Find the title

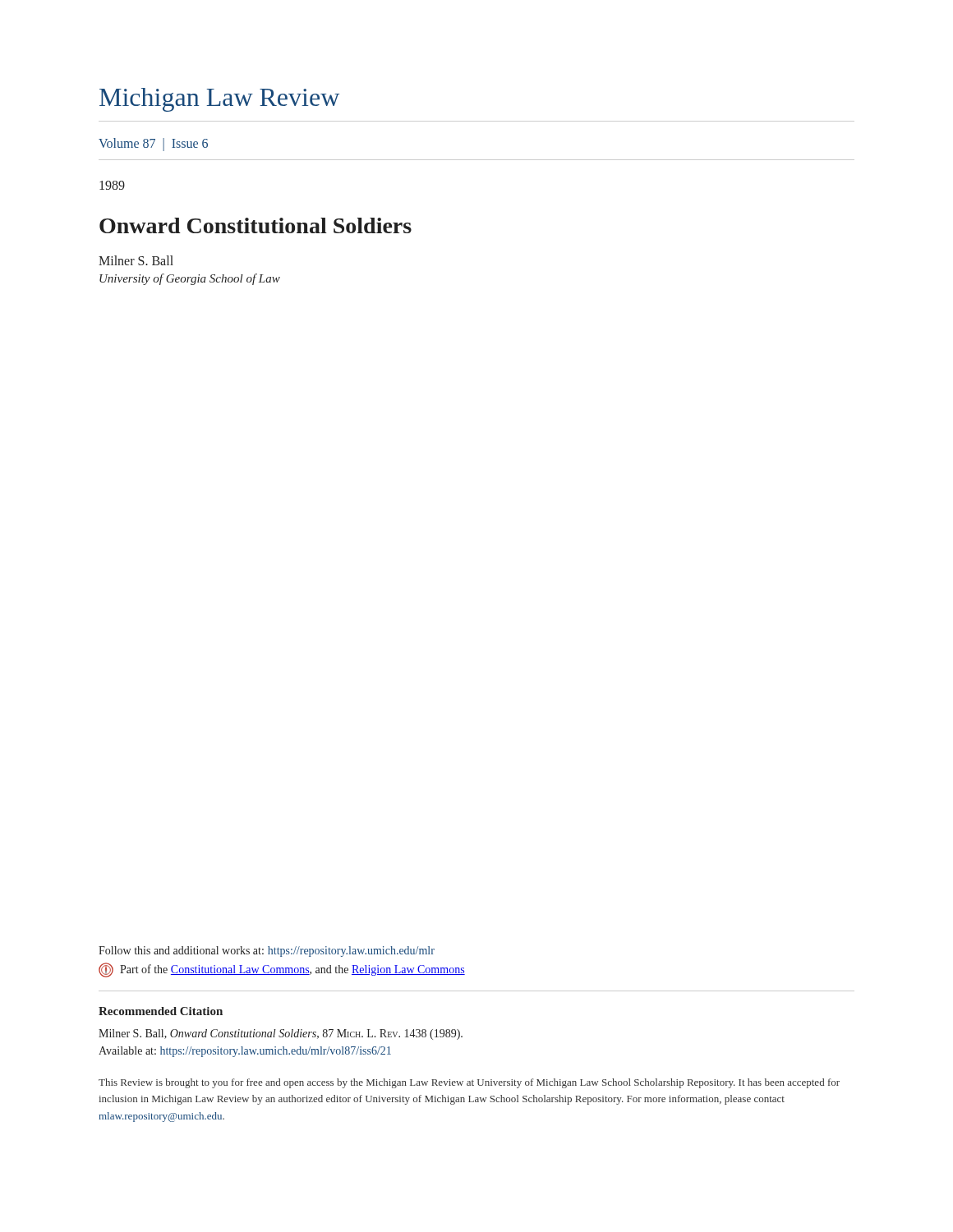click(476, 102)
